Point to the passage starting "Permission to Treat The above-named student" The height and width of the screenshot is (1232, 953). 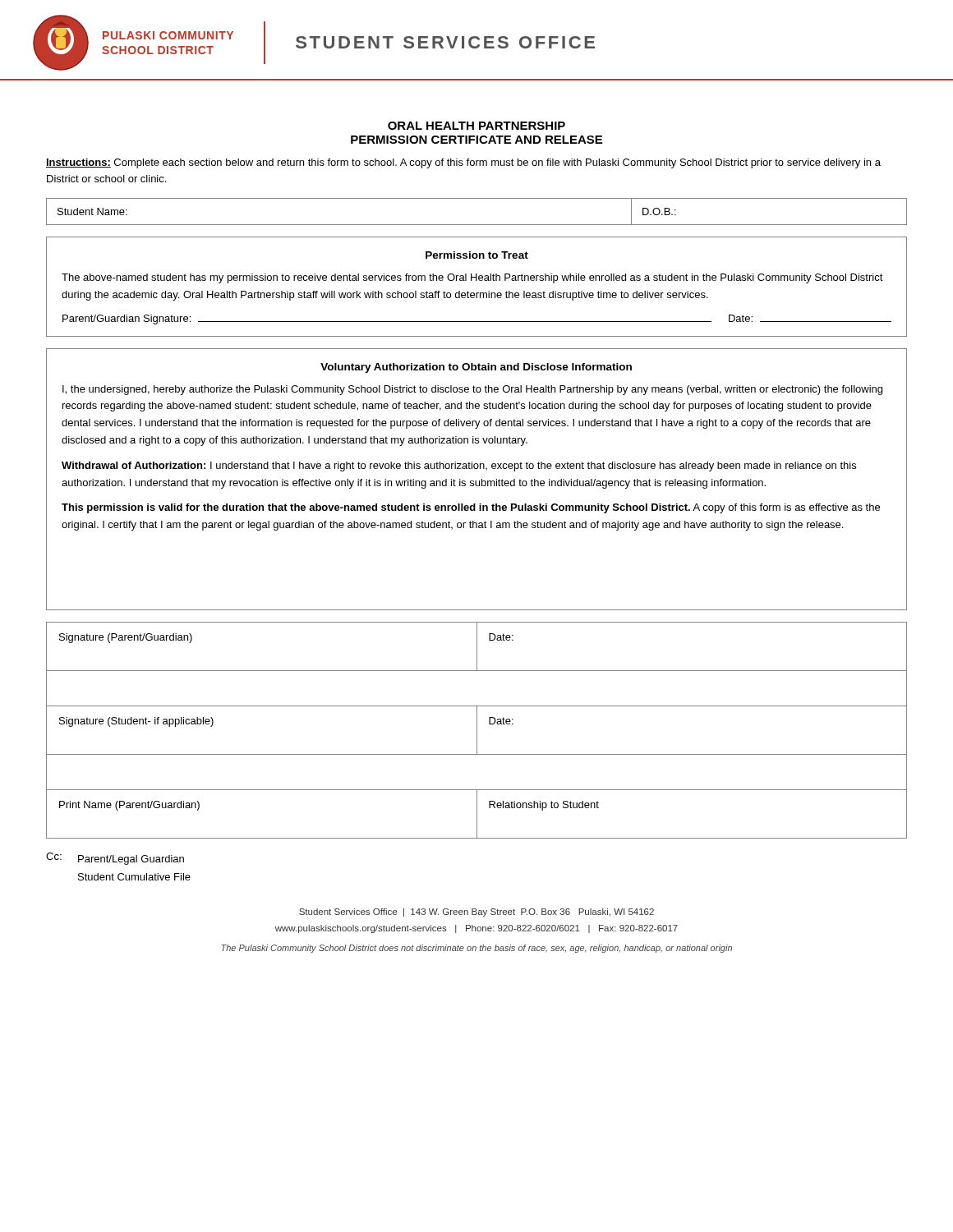pyautogui.click(x=476, y=287)
